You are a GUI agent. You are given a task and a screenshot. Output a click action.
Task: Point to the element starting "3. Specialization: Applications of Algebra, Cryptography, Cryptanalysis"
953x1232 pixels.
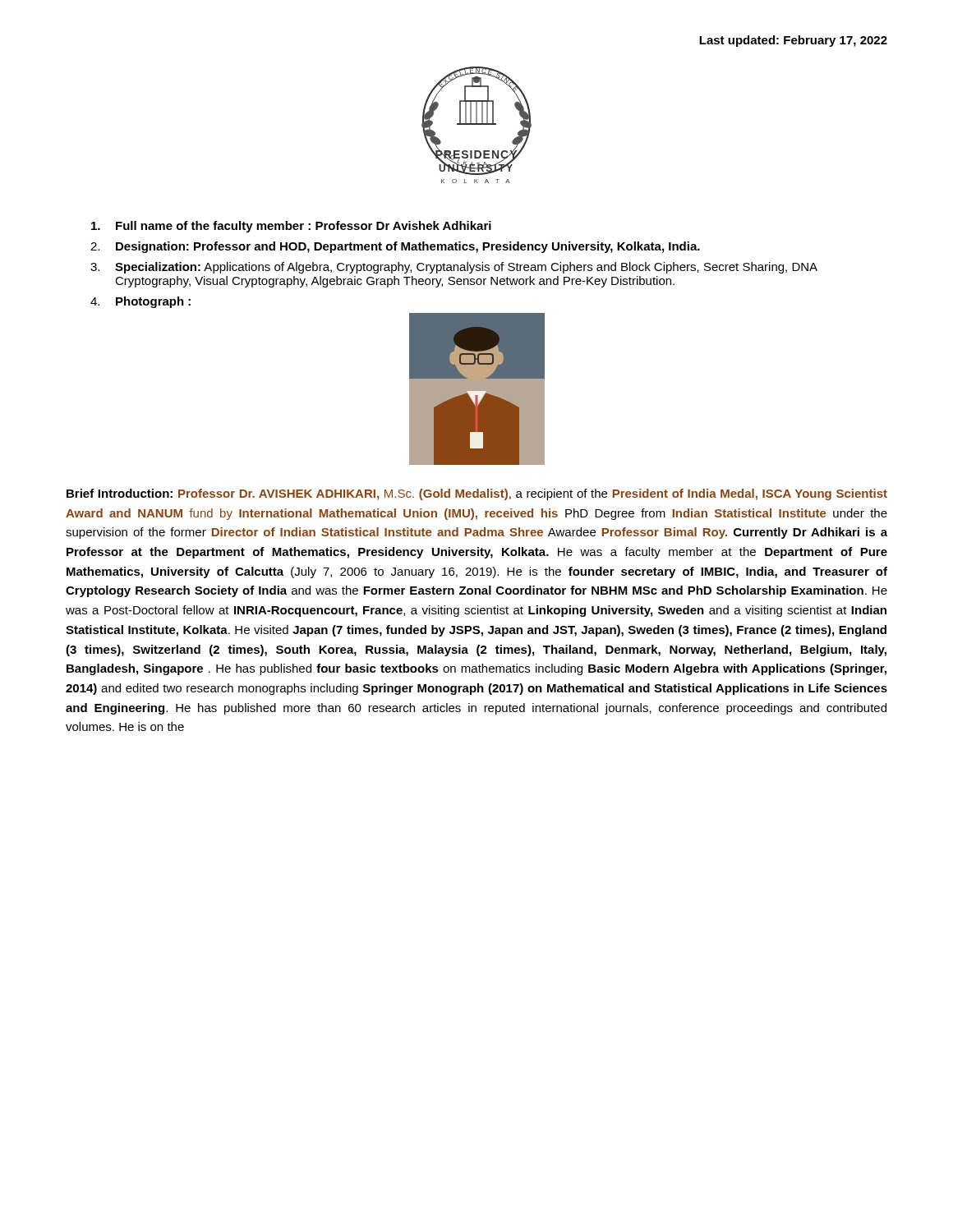[489, 274]
